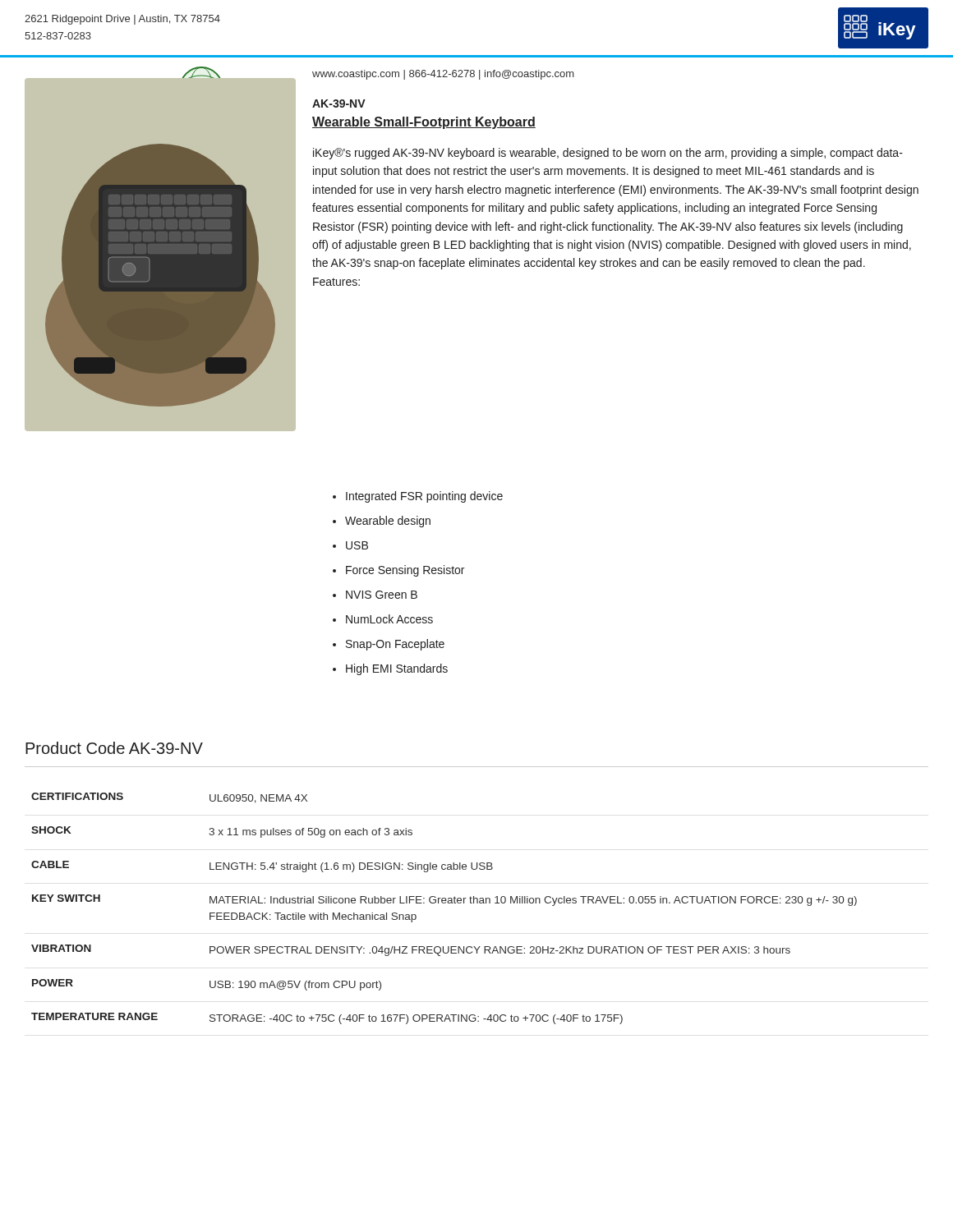Image resolution: width=953 pixels, height=1232 pixels.
Task: Click on the text block that reads "iKey®'s rugged AK-39-NV keyboard is wearable,"
Action: point(616,217)
